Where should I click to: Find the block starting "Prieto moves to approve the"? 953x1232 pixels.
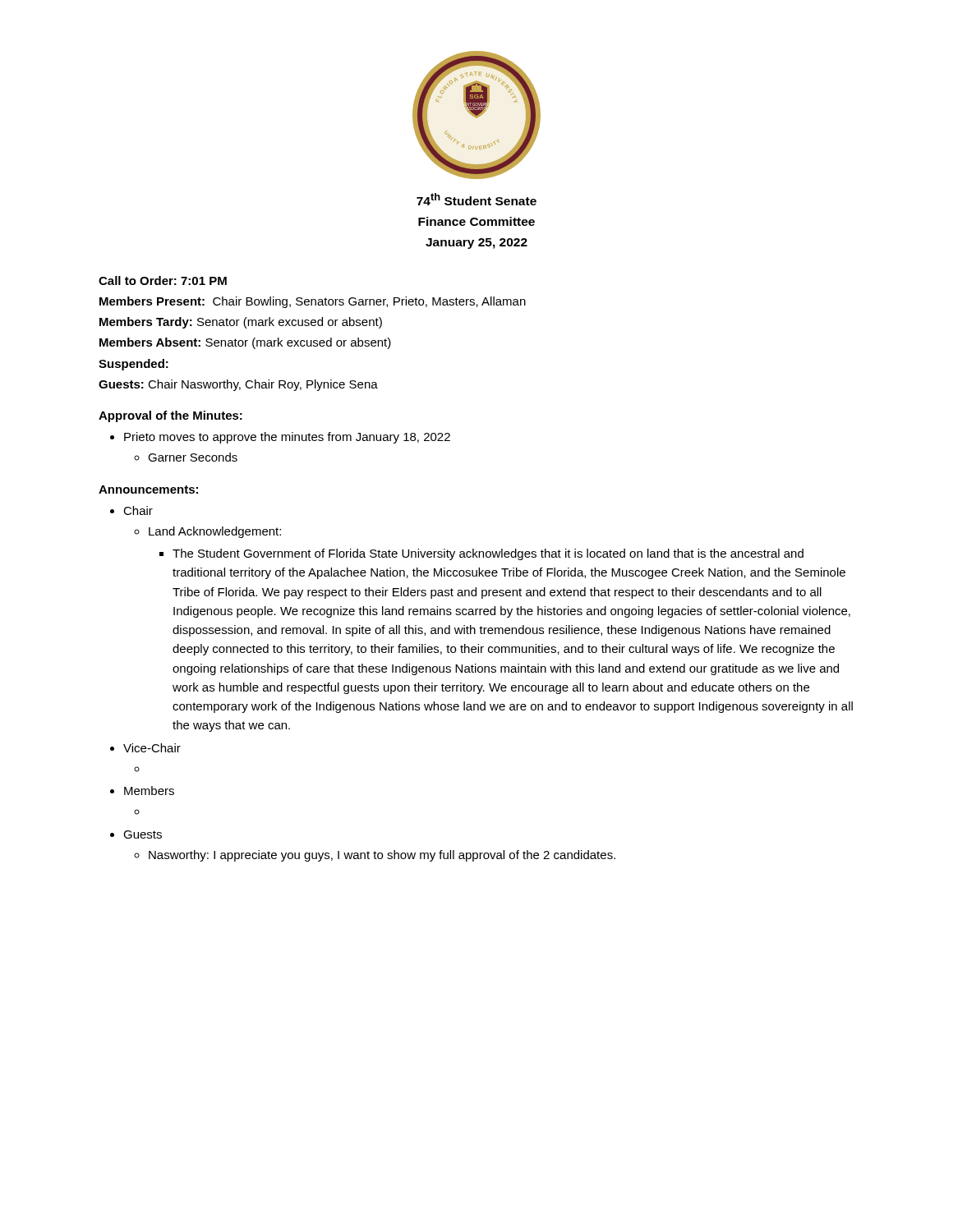pos(287,438)
